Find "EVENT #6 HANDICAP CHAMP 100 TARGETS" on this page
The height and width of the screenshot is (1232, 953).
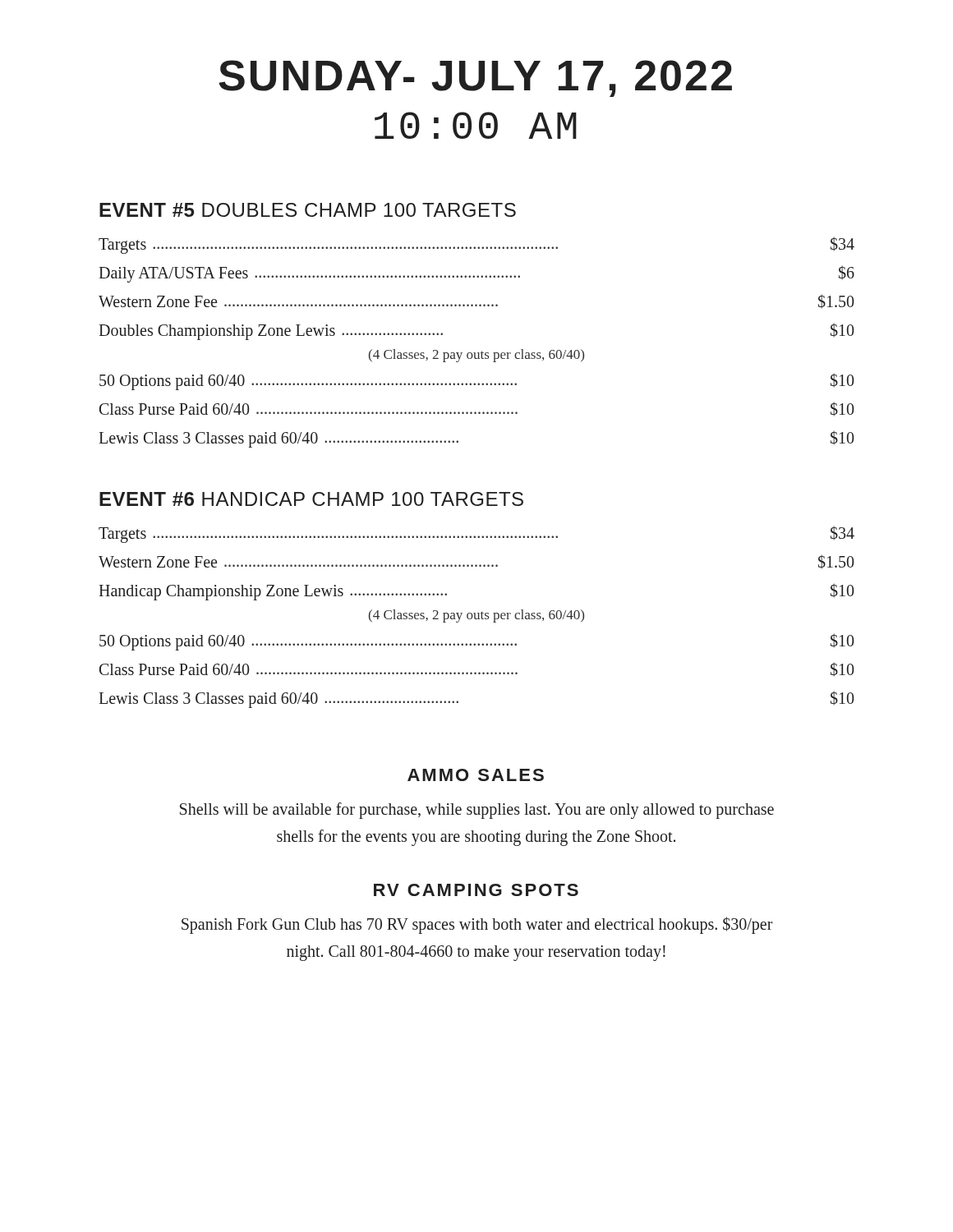pyautogui.click(x=312, y=499)
